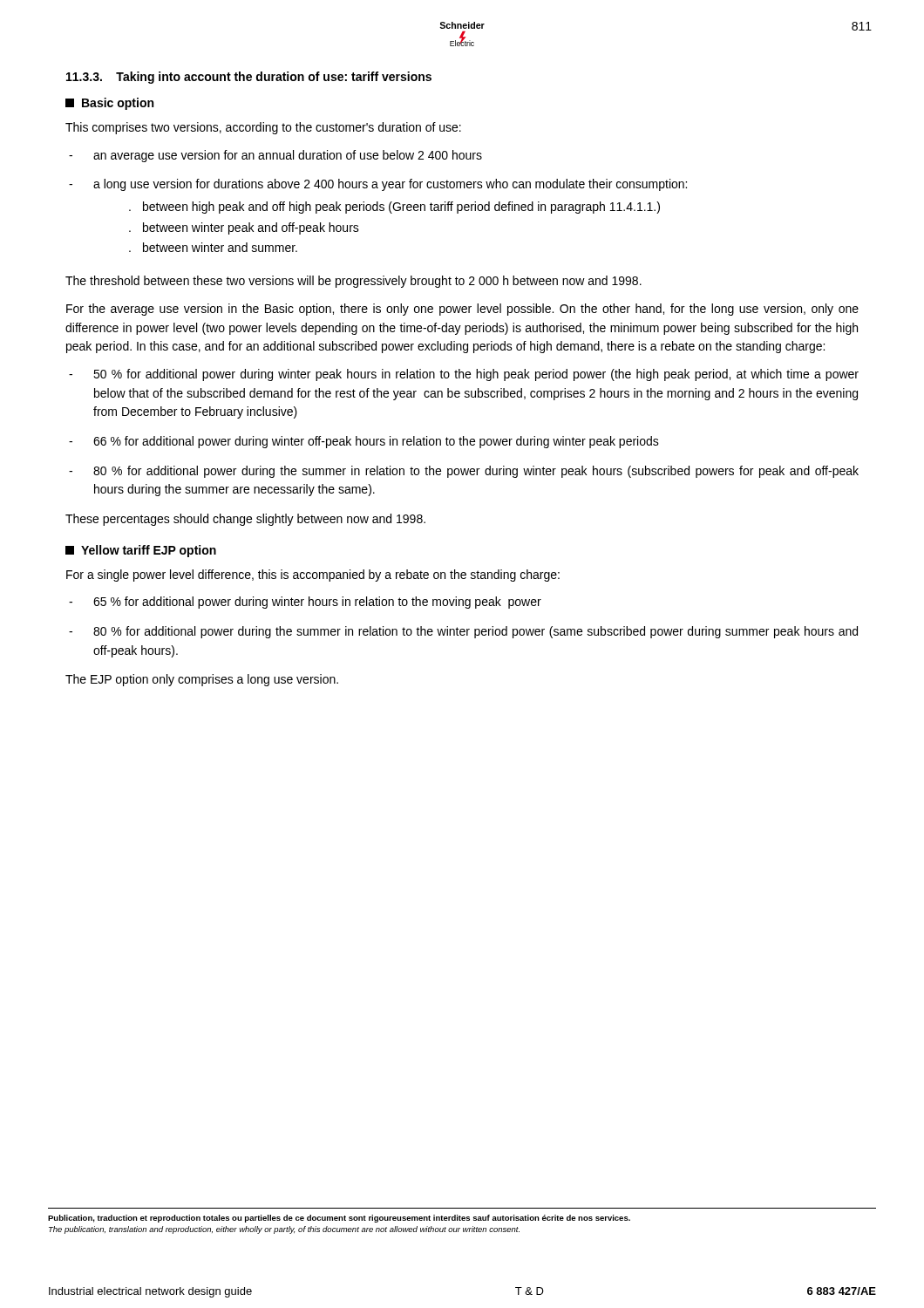
Task: Click on the text starting "The threshold between these"
Action: coord(354,281)
